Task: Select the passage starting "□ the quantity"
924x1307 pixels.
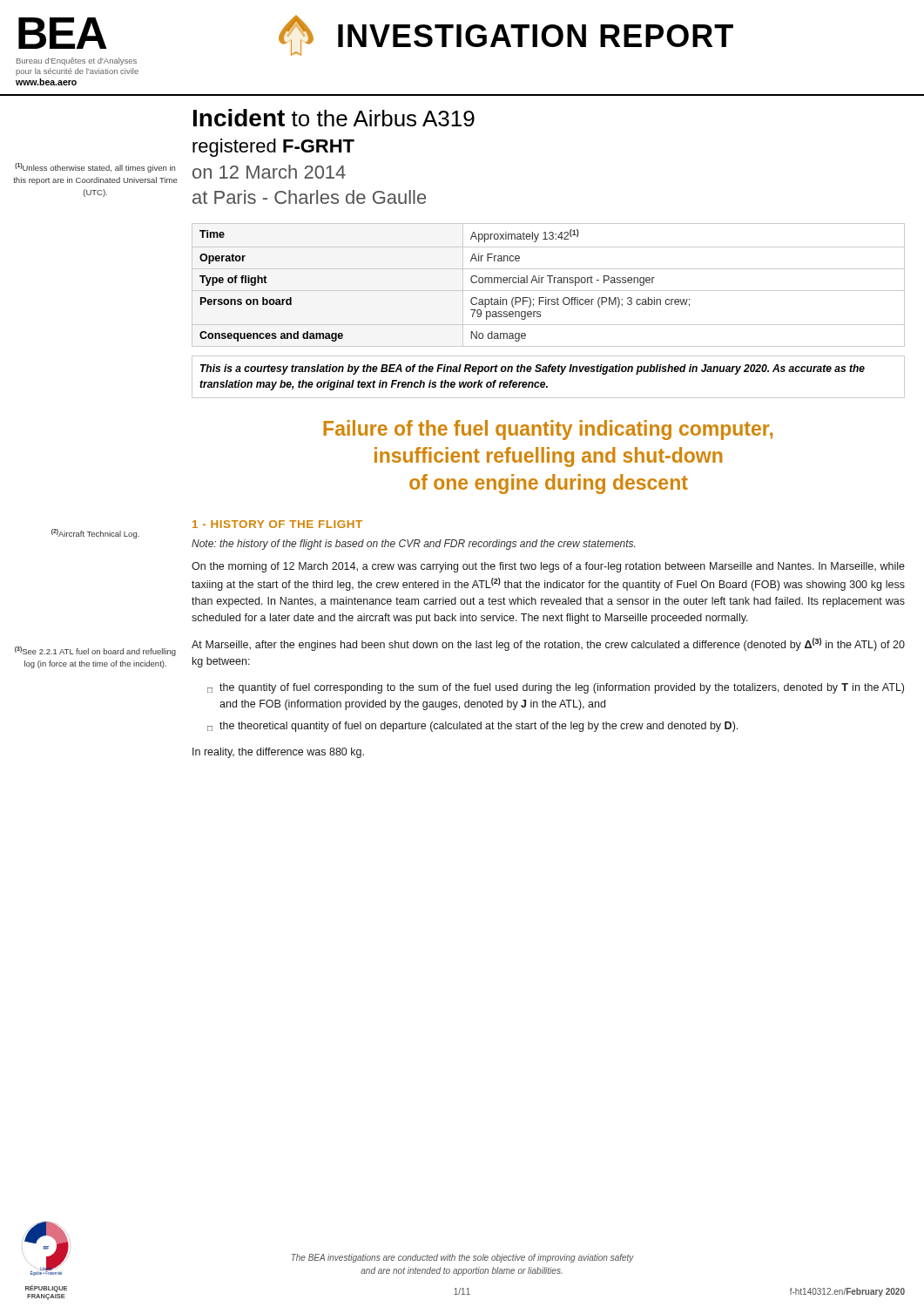Action: (556, 696)
